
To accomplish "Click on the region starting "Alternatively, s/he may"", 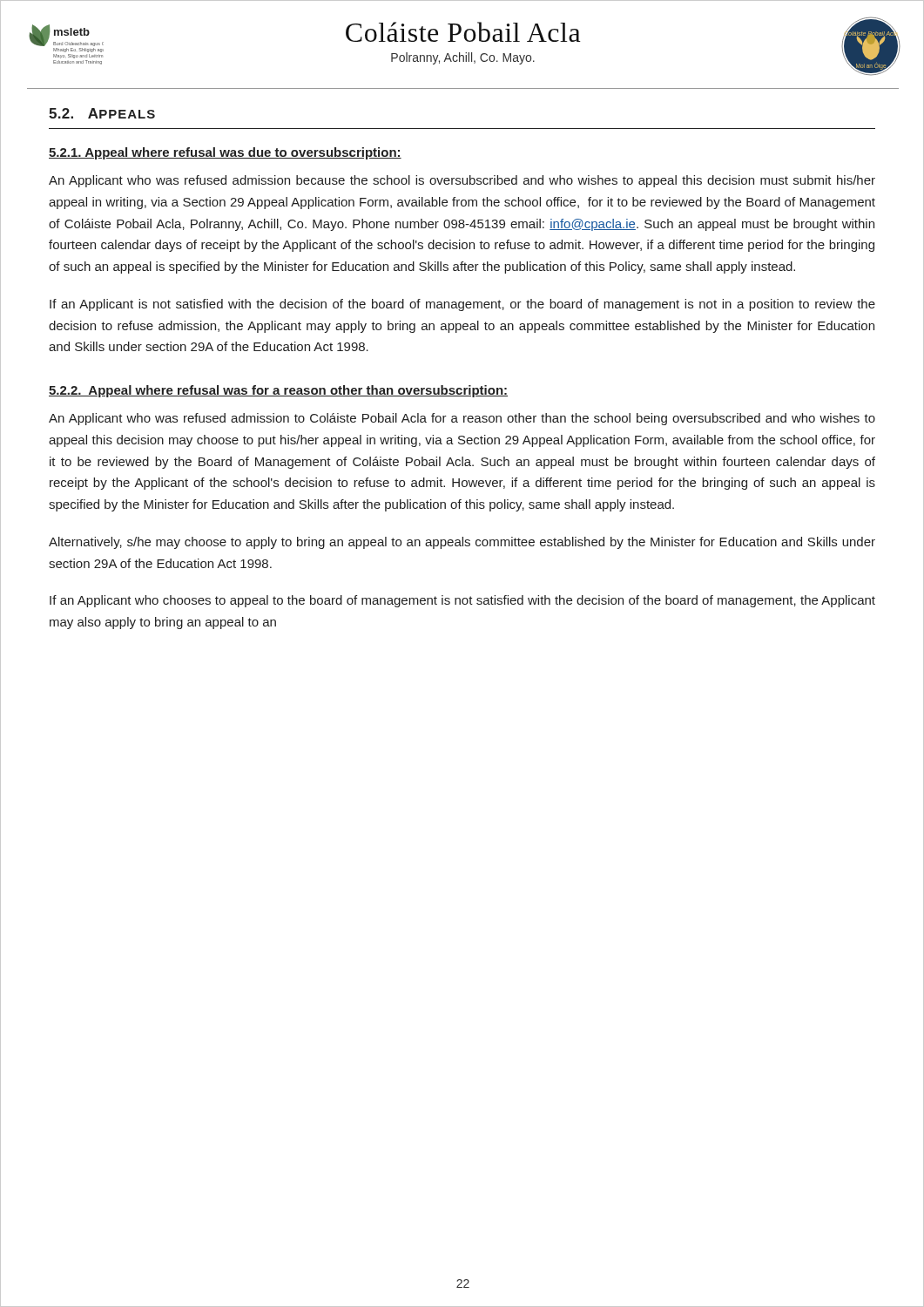I will click(462, 552).
